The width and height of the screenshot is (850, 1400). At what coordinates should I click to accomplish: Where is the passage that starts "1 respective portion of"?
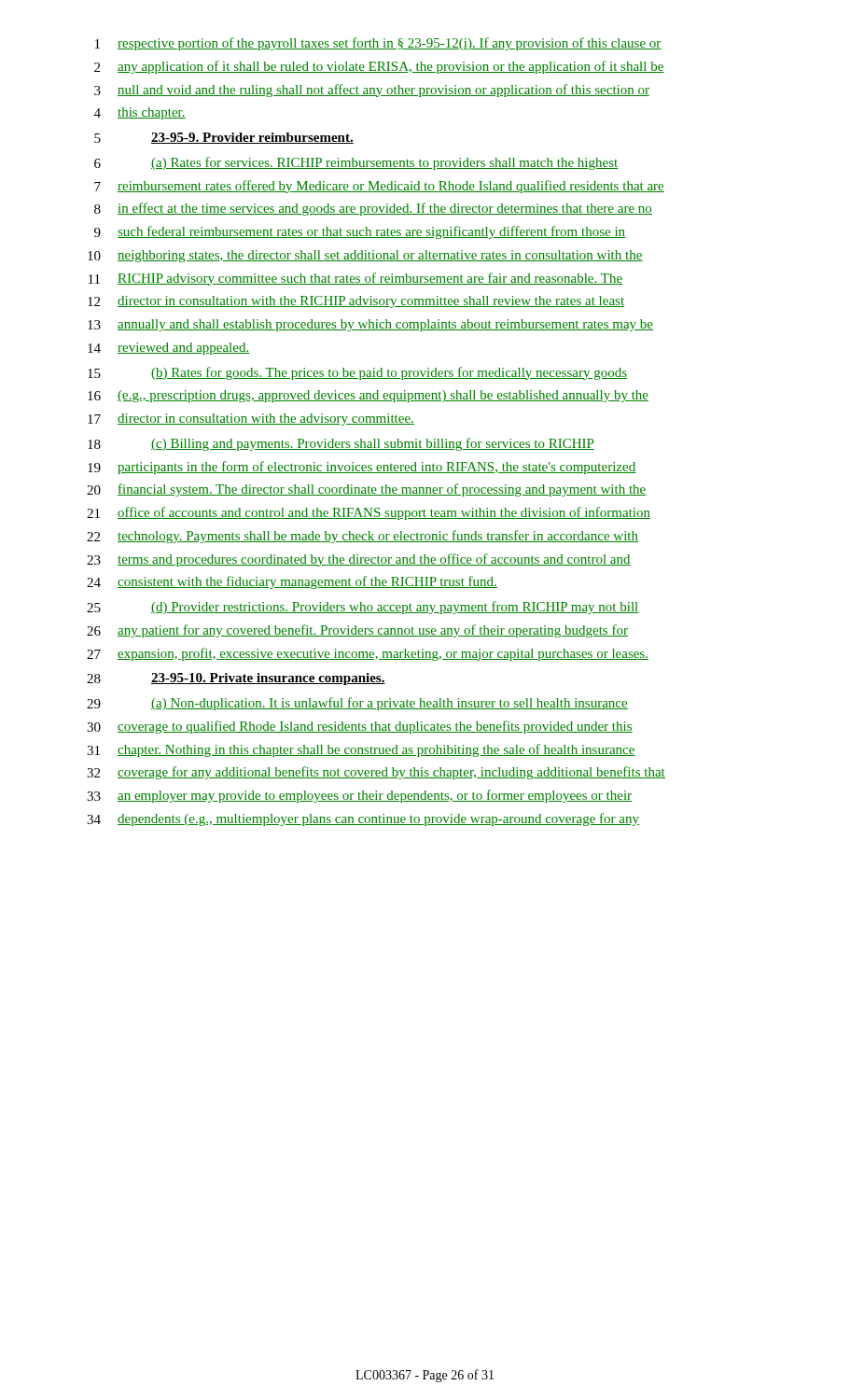point(425,44)
